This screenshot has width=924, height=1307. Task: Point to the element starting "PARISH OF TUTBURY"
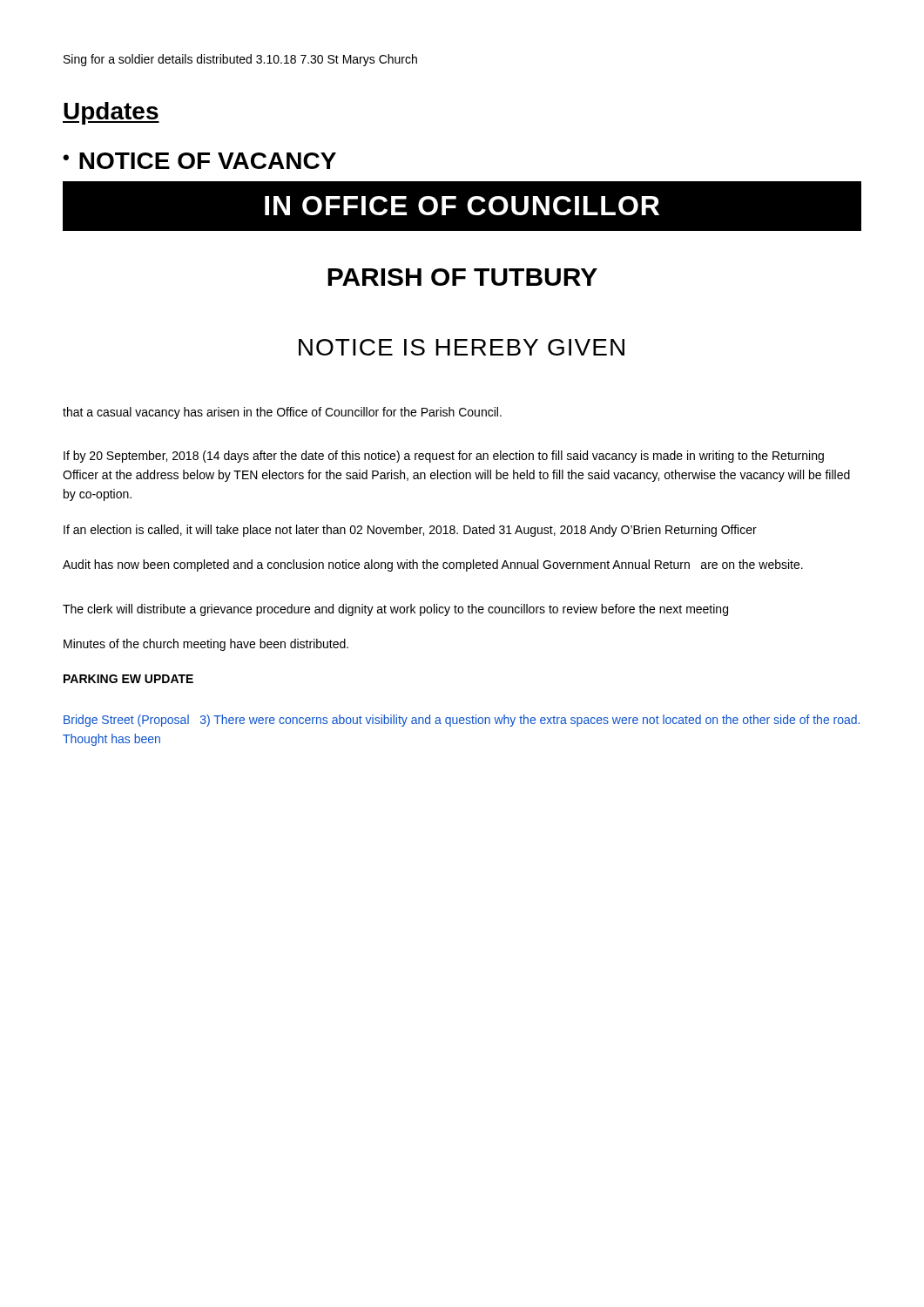(462, 276)
